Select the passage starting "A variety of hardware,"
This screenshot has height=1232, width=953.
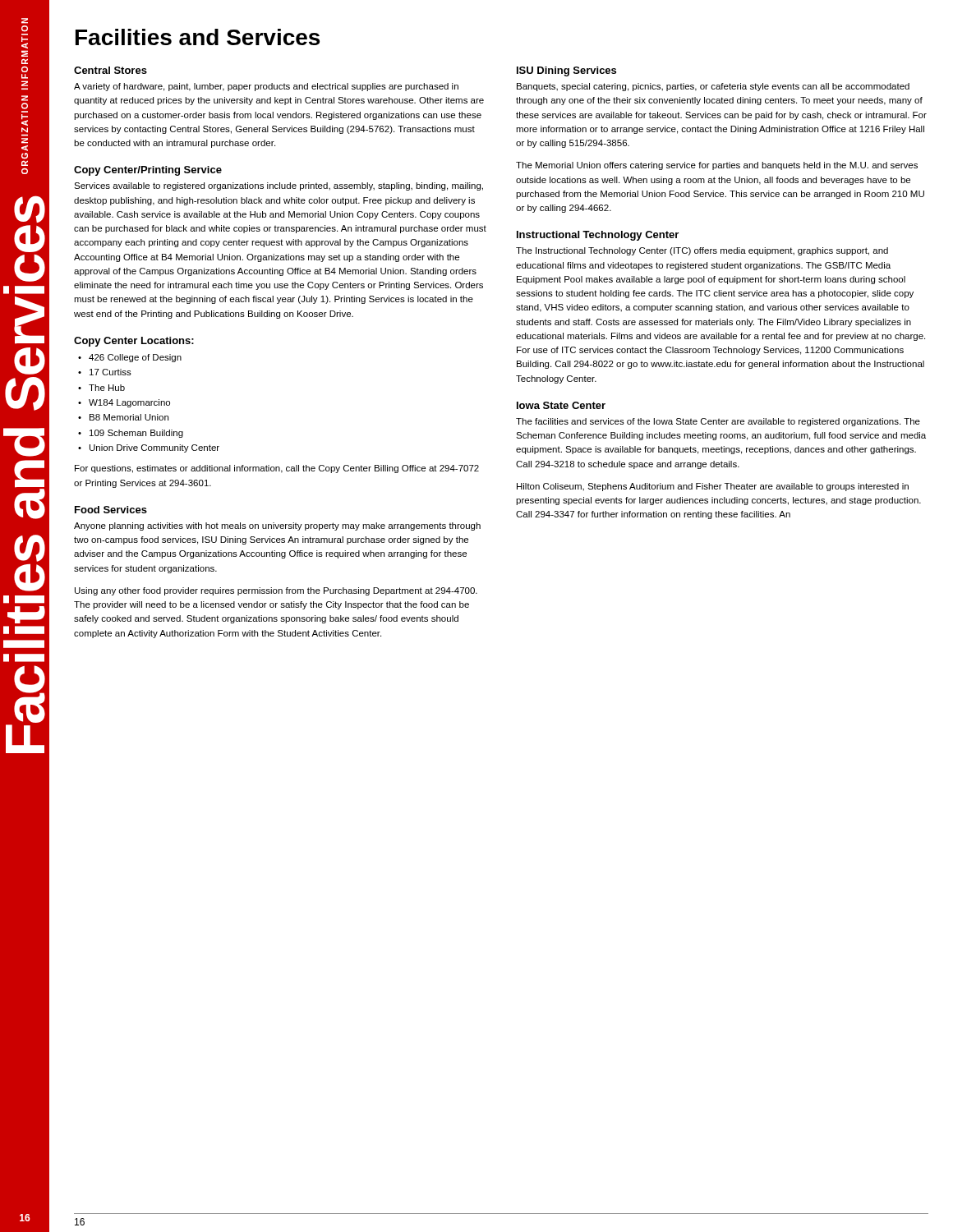tap(279, 115)
